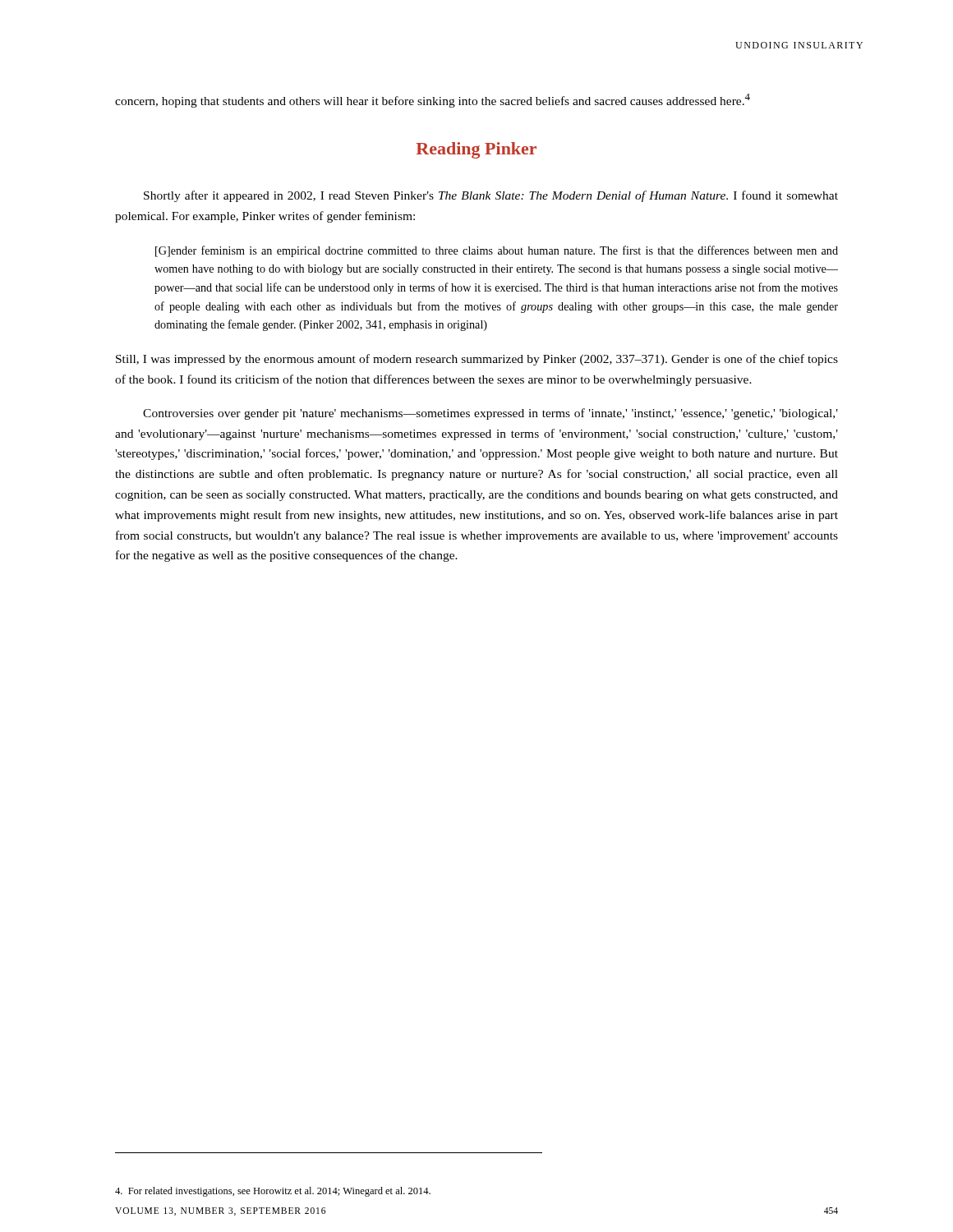Locate the text "Reading Pinker"
This screenshot has height=1232, width=953.
[x=476, y=148]
